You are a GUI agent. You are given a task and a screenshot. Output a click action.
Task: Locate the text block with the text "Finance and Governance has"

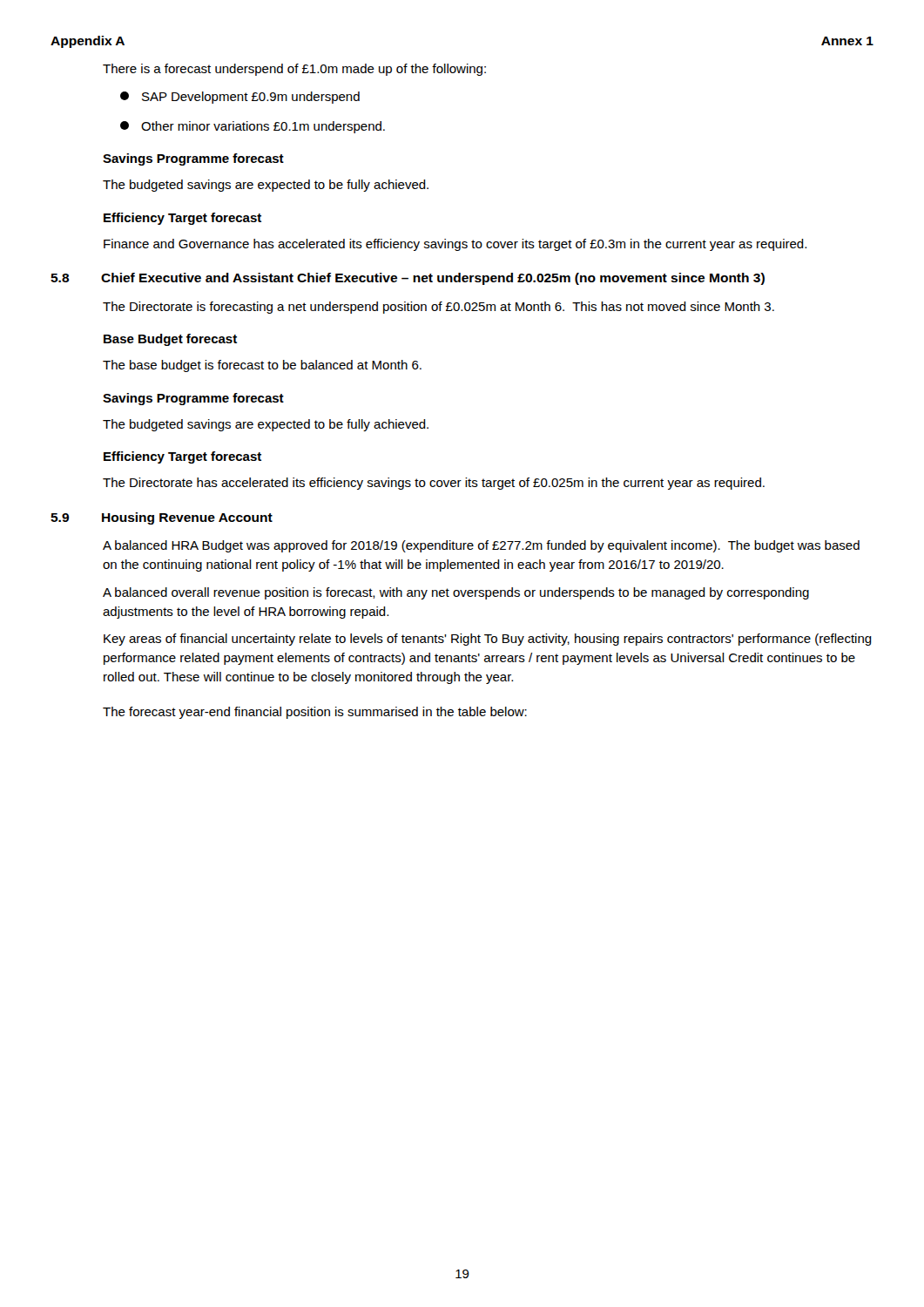[455, 243]
